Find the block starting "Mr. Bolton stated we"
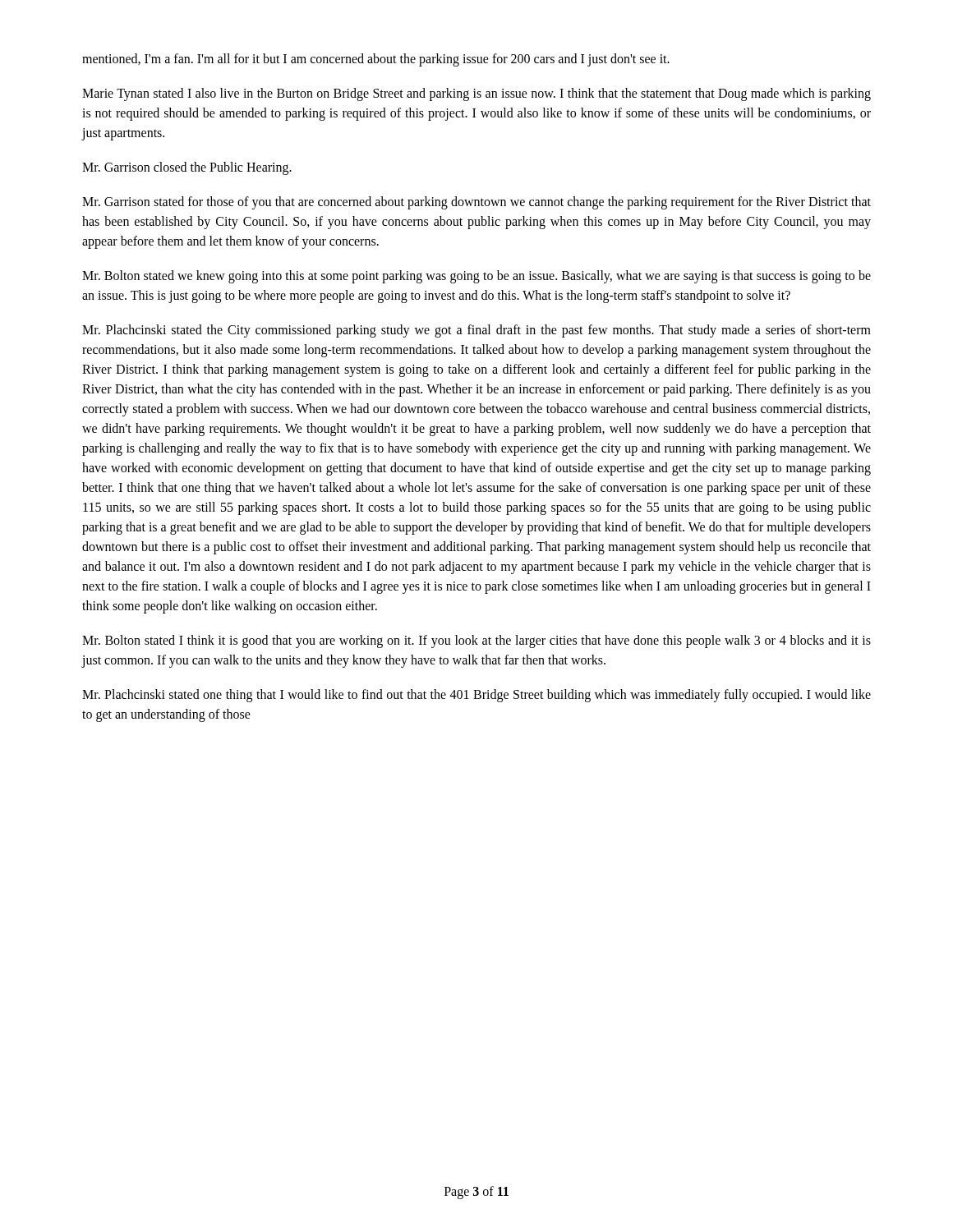 [476, 285]
